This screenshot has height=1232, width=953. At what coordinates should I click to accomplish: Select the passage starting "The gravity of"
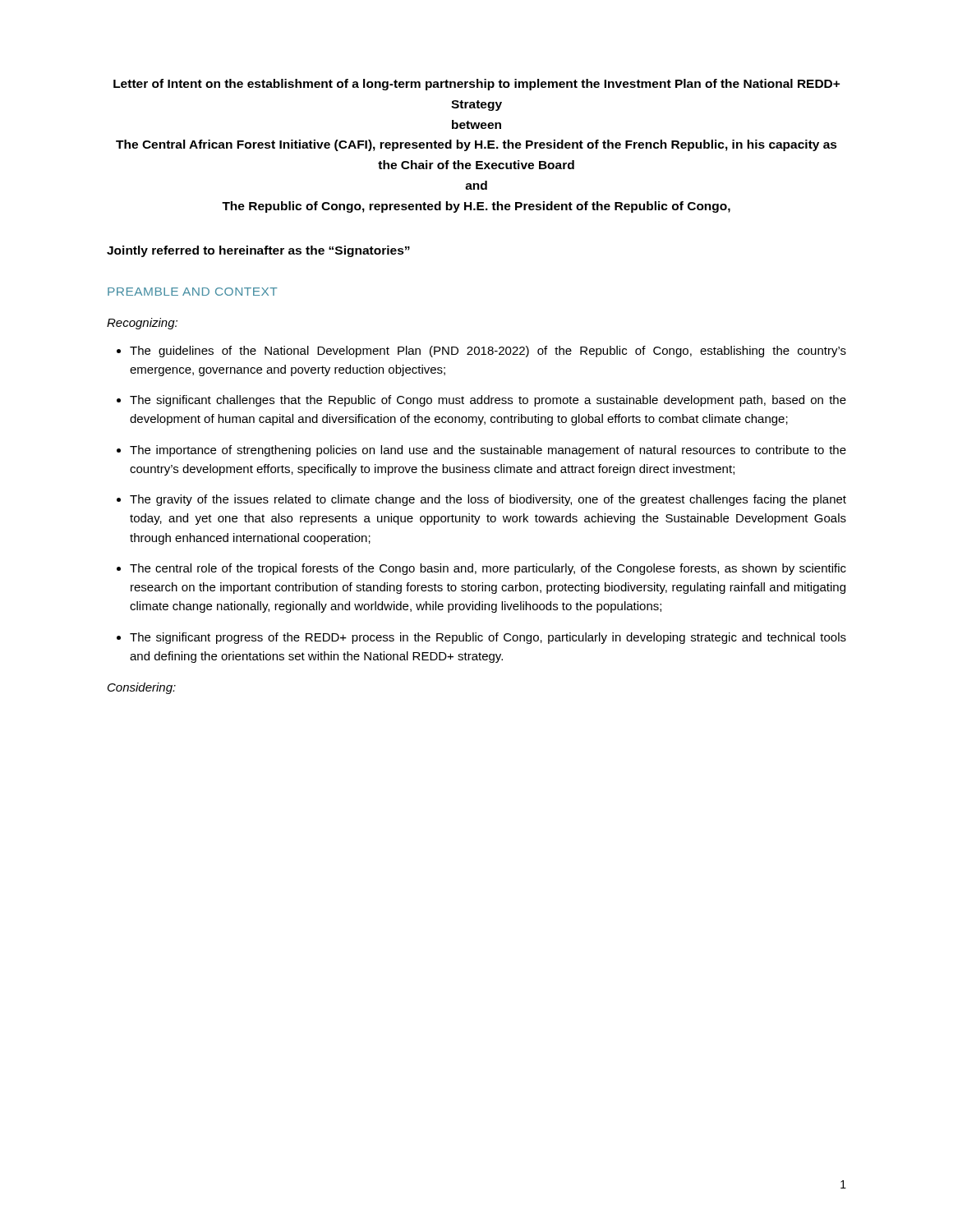pos(488,518)
